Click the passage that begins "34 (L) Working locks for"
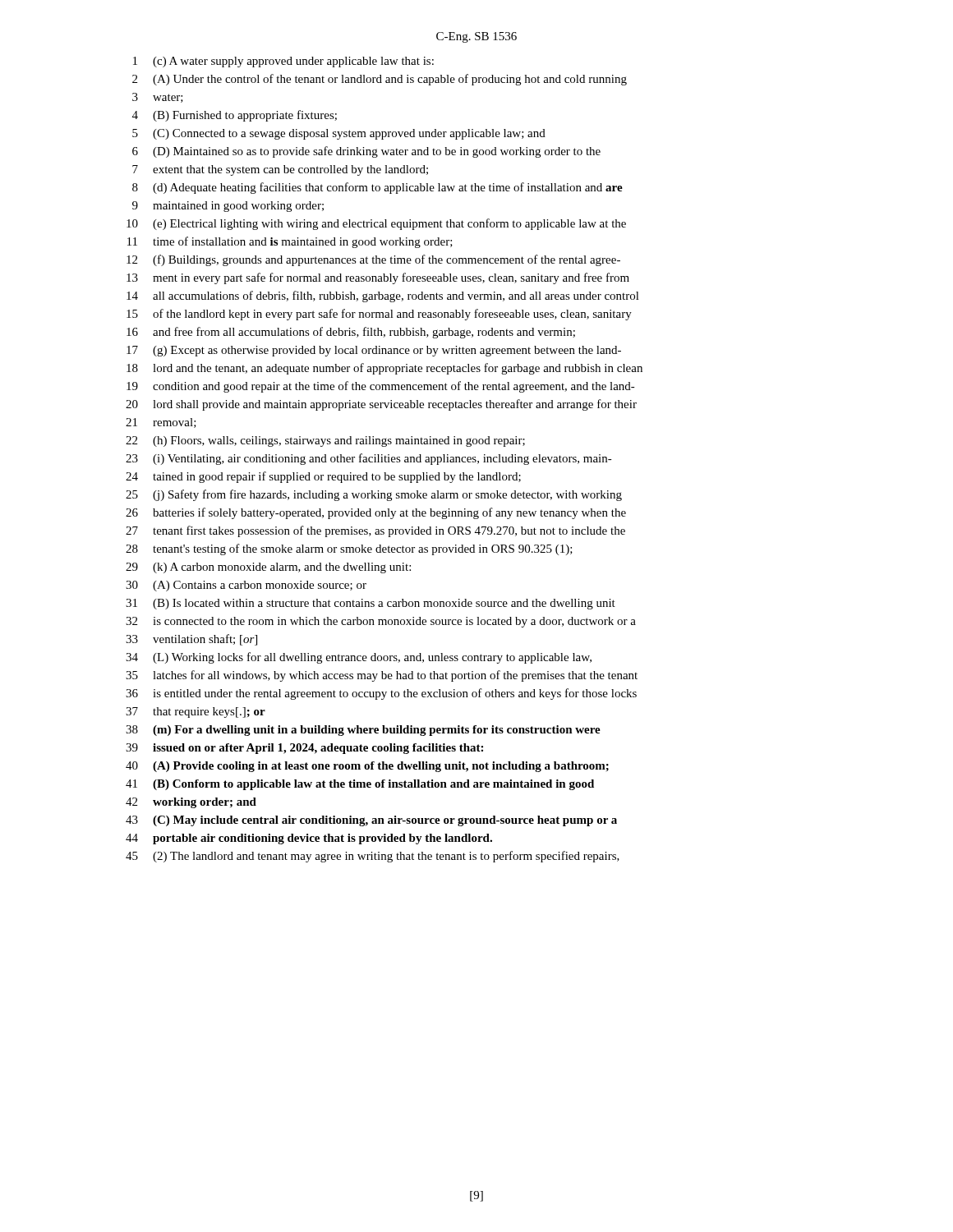953x1232 pixels. click(493, 657)
